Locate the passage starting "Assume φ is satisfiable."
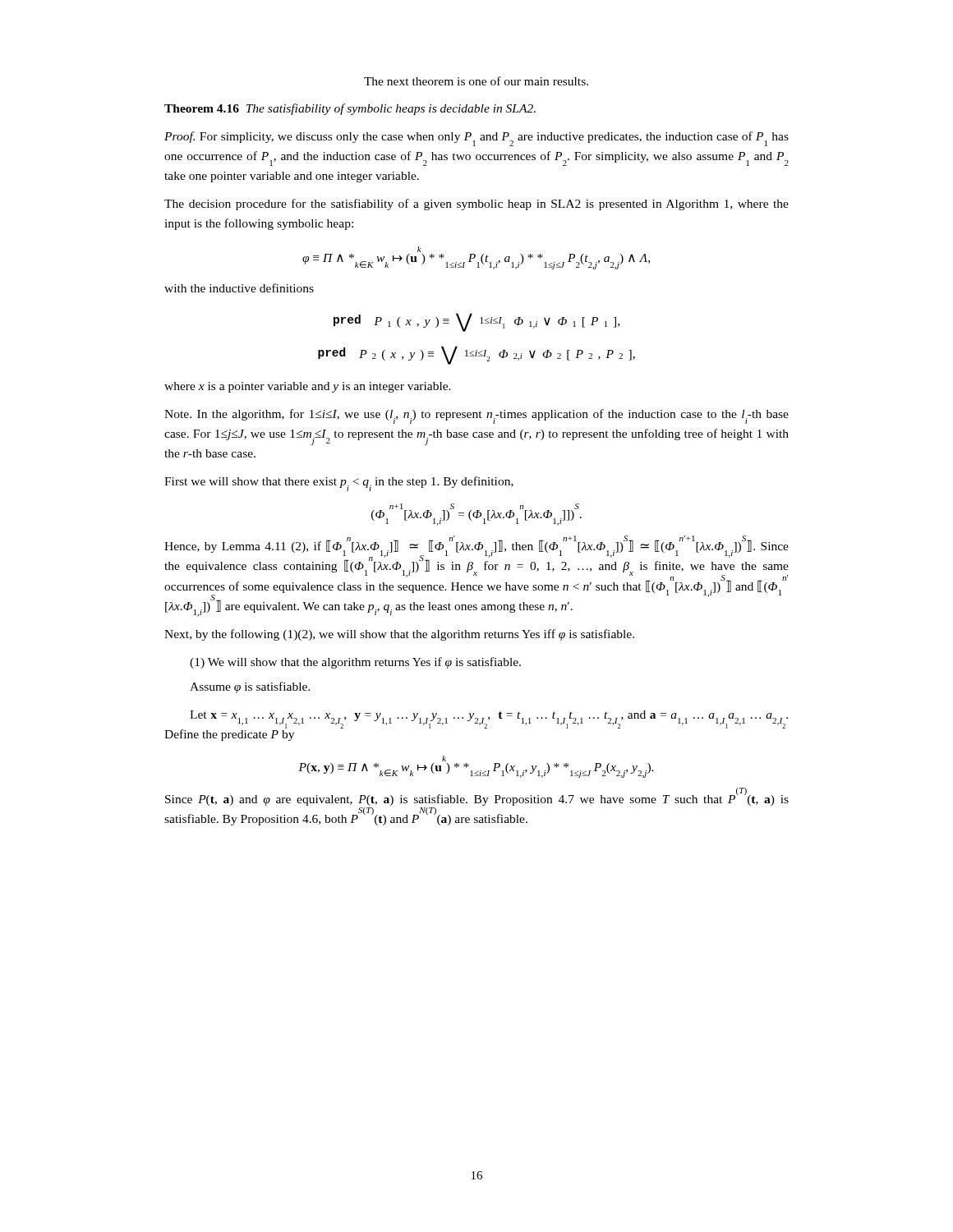Viewport: 953px width, 1232px height. [x=250, y=686]
